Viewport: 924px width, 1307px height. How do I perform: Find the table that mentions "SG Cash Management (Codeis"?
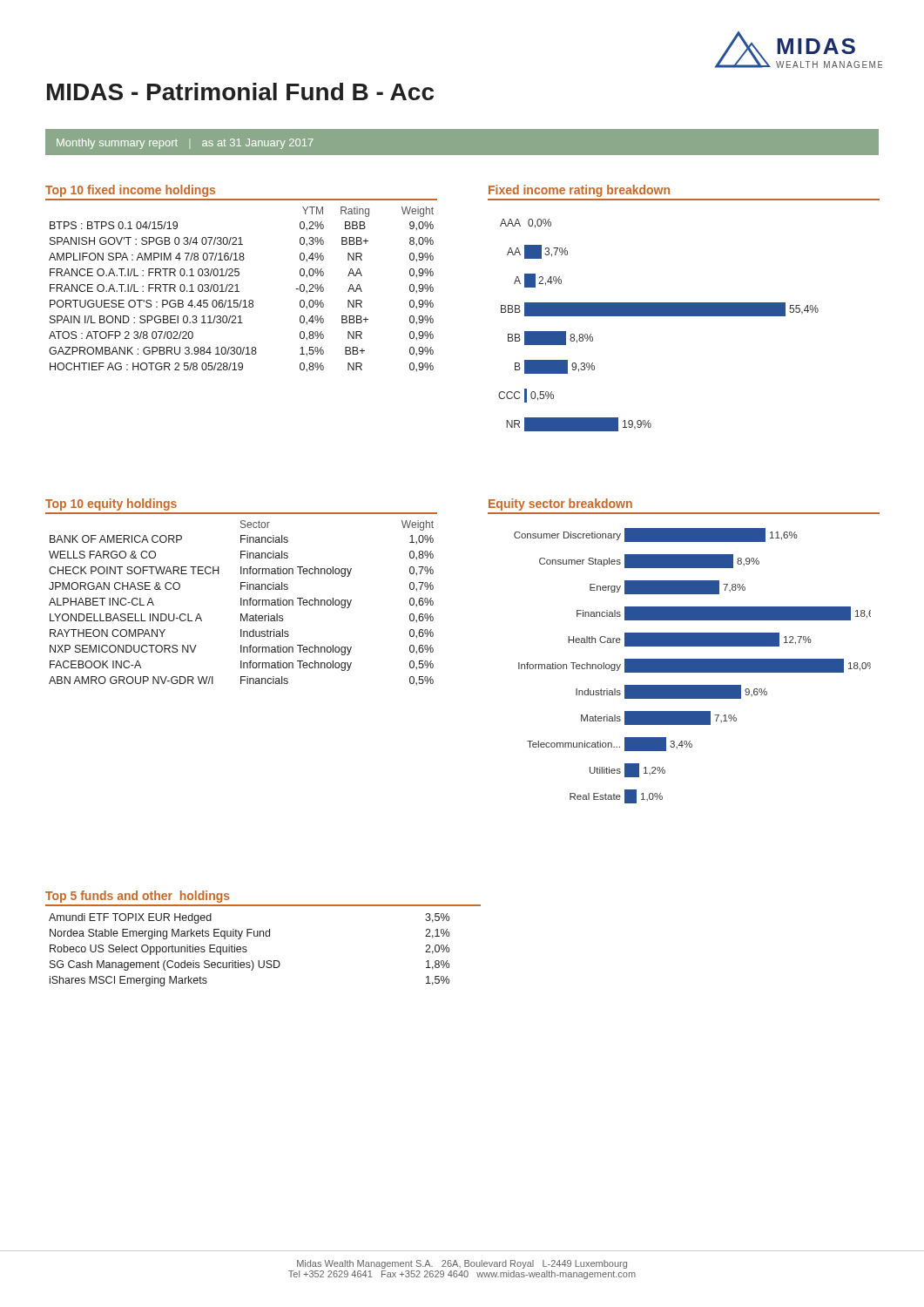tap(263, 938)
